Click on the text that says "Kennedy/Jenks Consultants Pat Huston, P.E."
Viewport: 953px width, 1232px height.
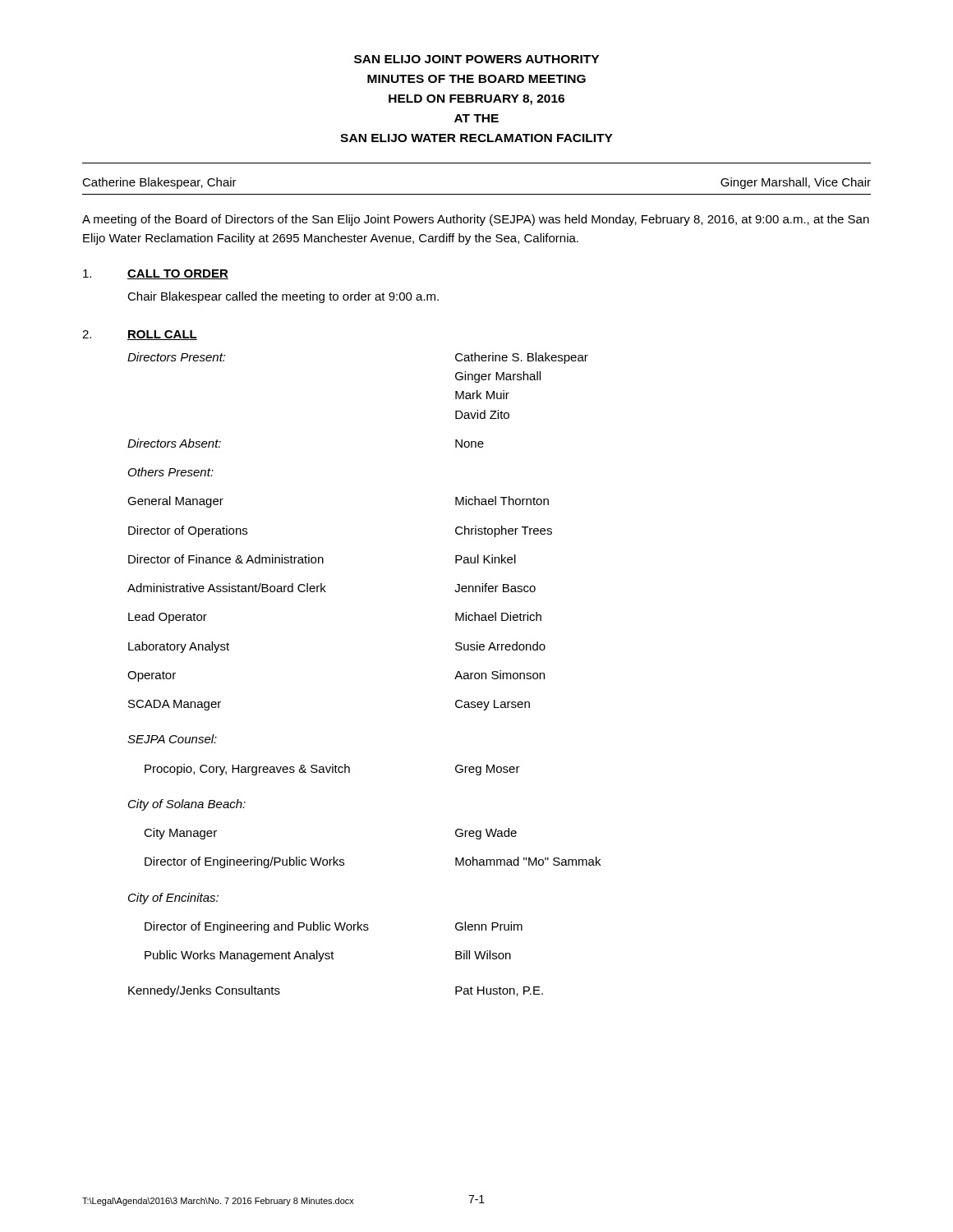tap(499, 995)
